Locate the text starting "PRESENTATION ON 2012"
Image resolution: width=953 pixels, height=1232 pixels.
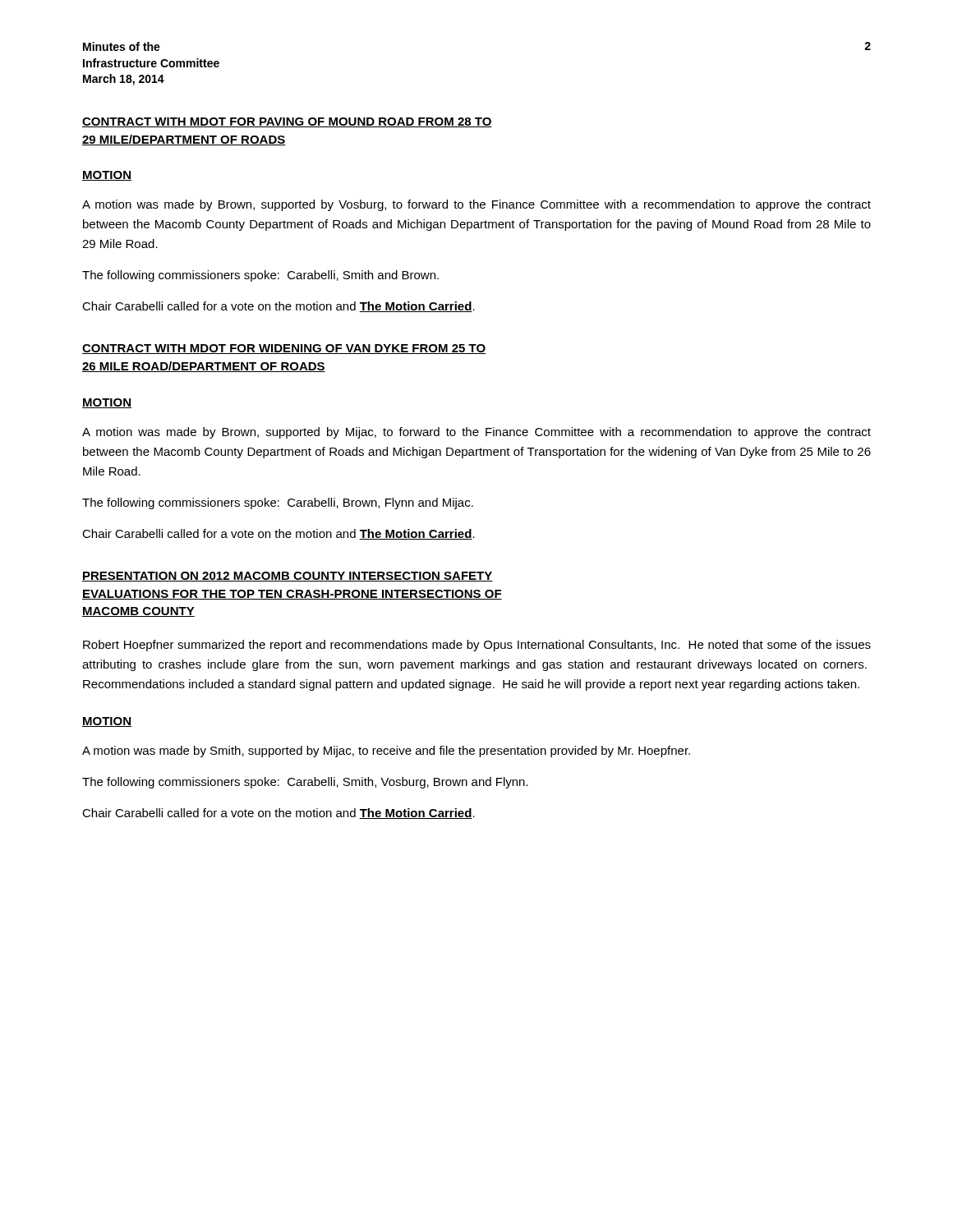point(292,593)
